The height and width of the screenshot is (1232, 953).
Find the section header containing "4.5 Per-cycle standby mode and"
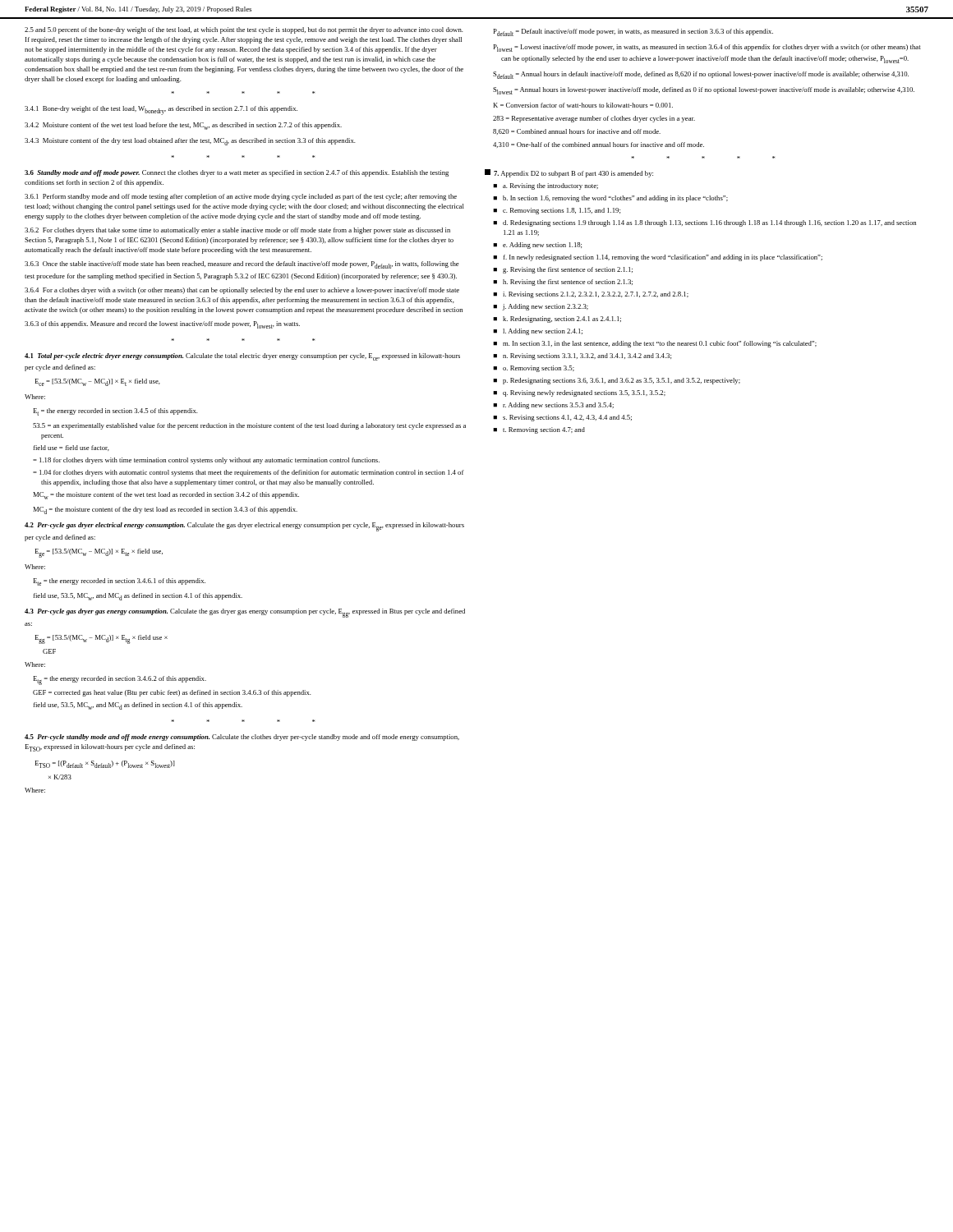pos(246,743)
